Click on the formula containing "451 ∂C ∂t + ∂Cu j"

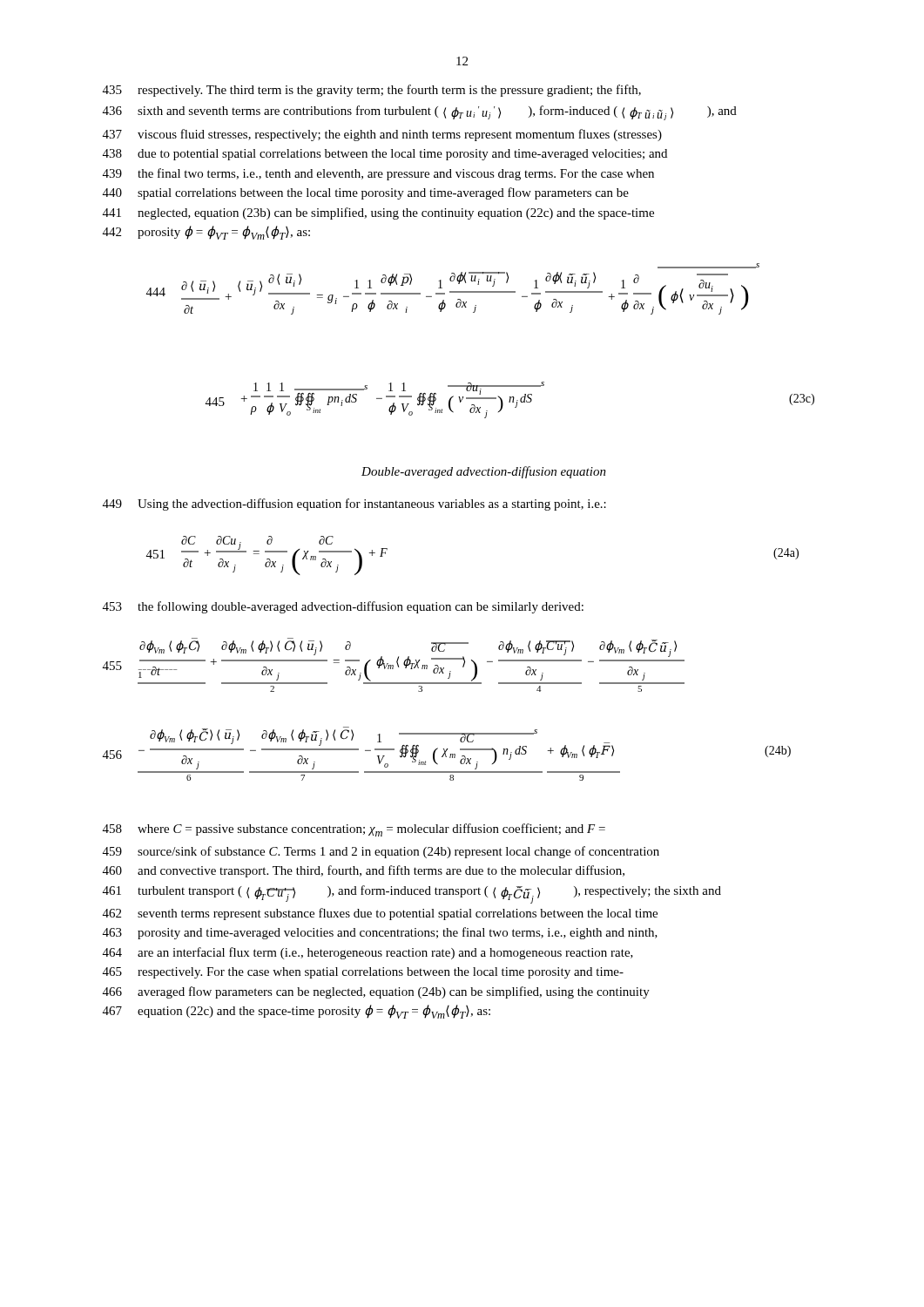tap(276, 552)
